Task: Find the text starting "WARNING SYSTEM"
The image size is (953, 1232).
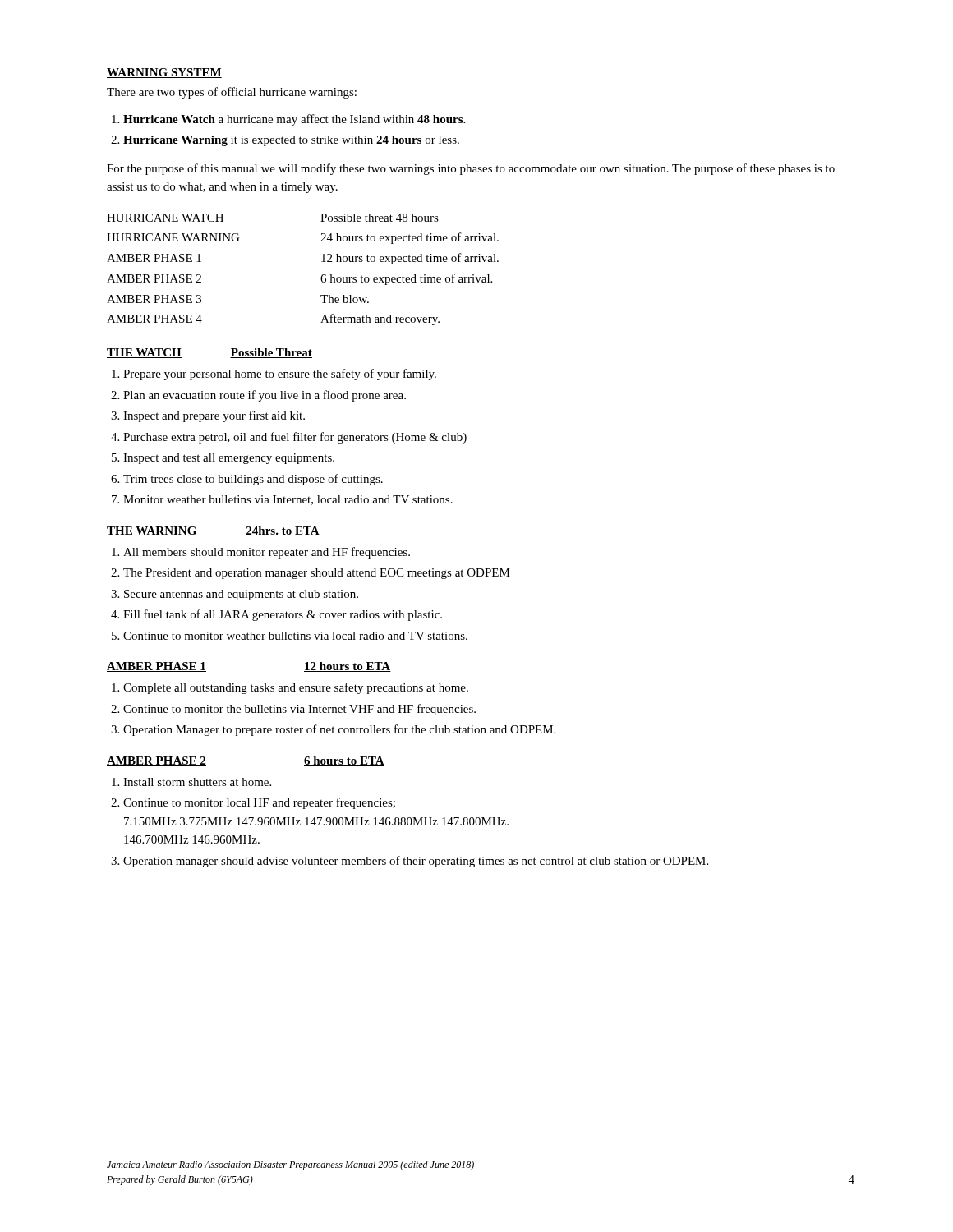Action: 164,72
